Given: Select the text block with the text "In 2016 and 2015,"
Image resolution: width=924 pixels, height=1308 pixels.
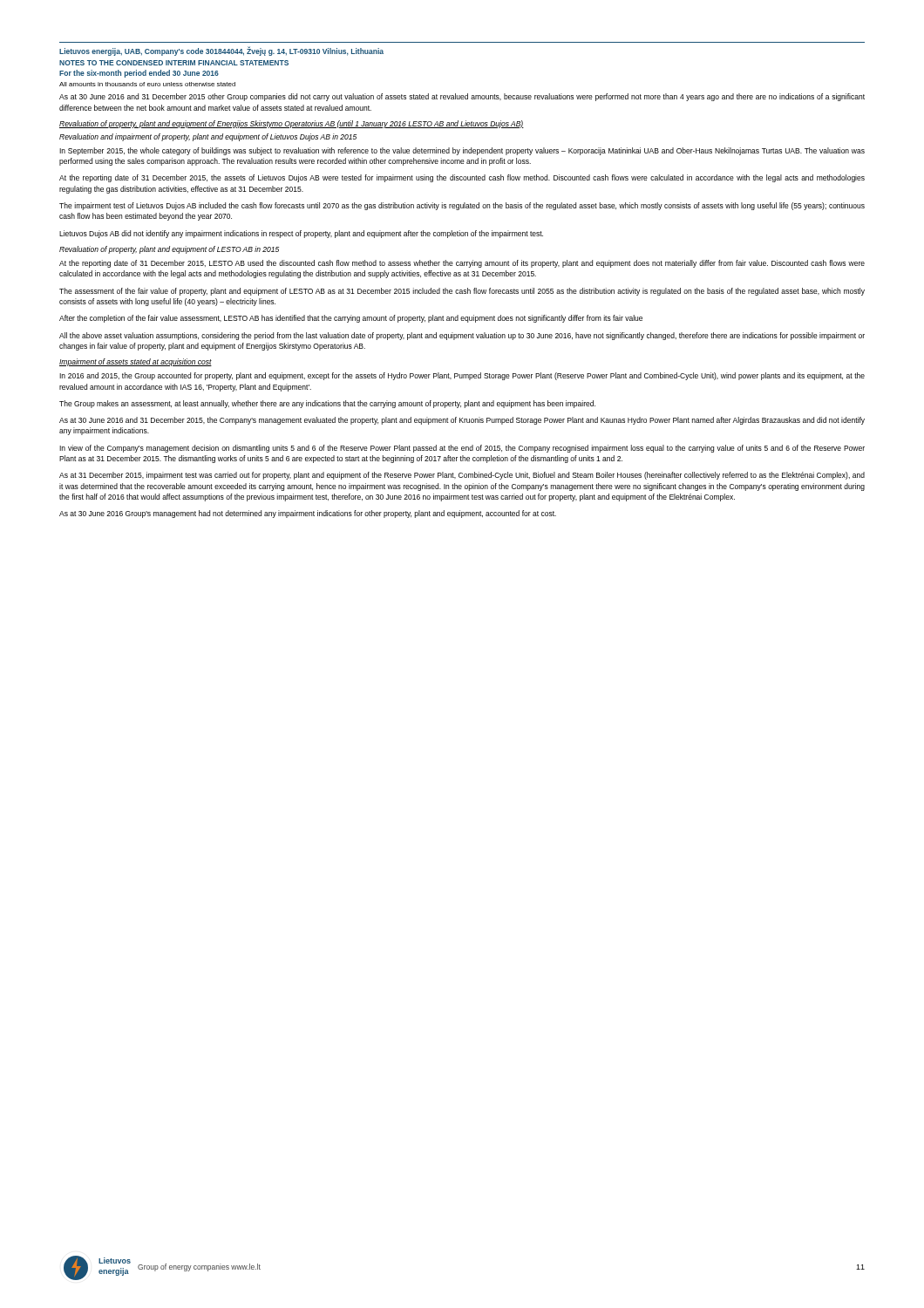Looking at the screenshot, I should [462, 381].
